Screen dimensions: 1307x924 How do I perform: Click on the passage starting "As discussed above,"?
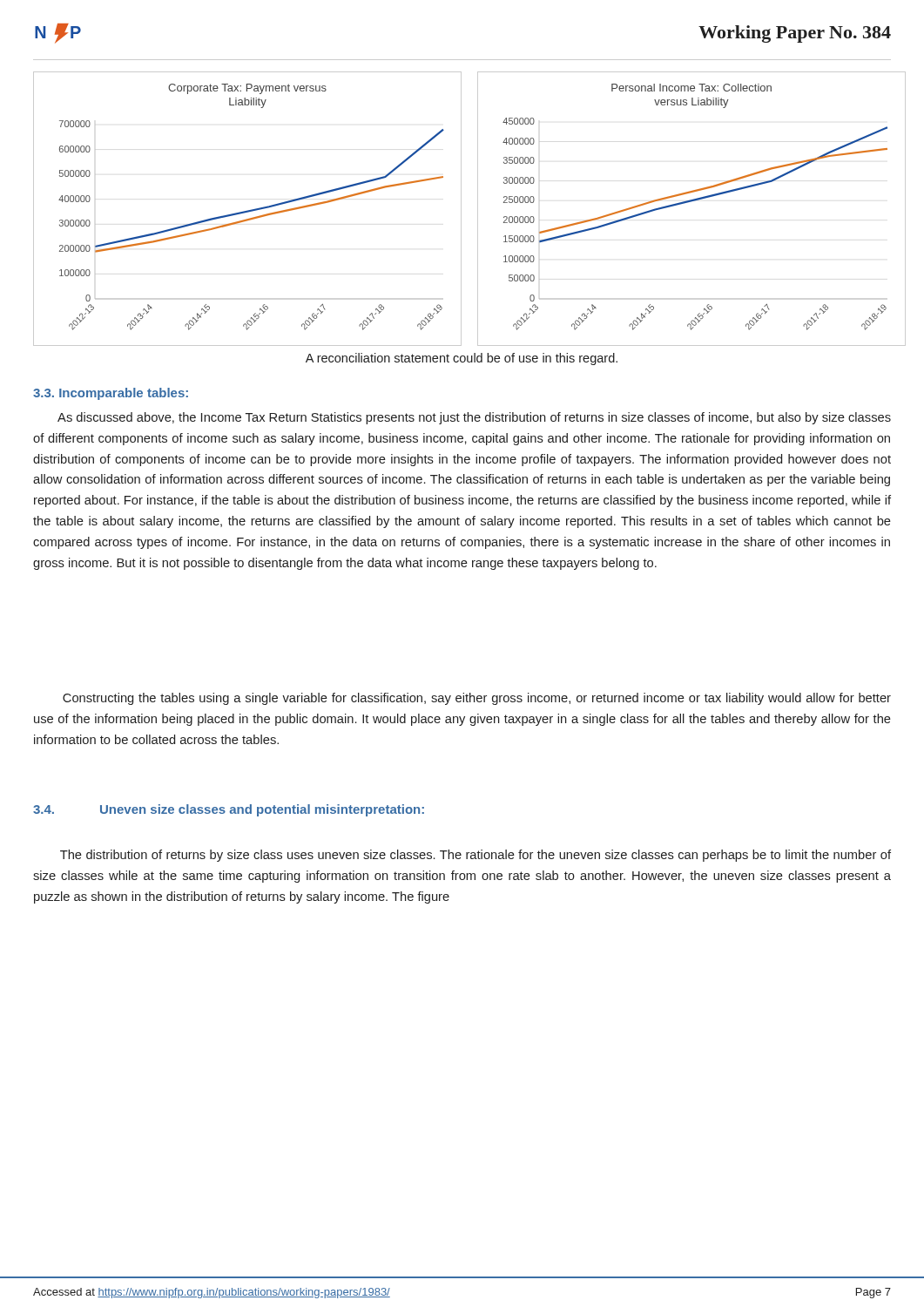pos(462,490)
